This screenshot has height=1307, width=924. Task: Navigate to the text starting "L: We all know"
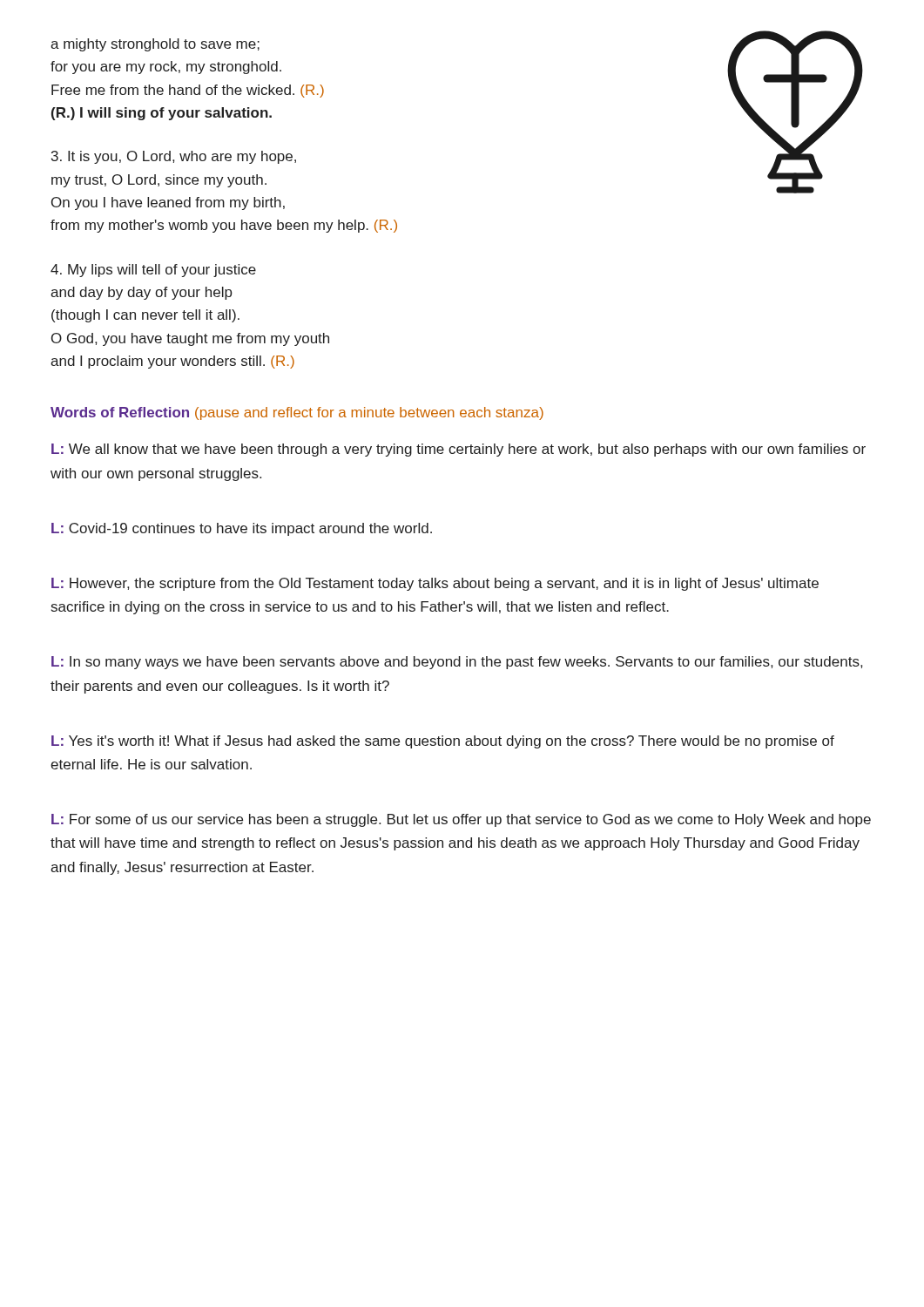coord(462,462)
